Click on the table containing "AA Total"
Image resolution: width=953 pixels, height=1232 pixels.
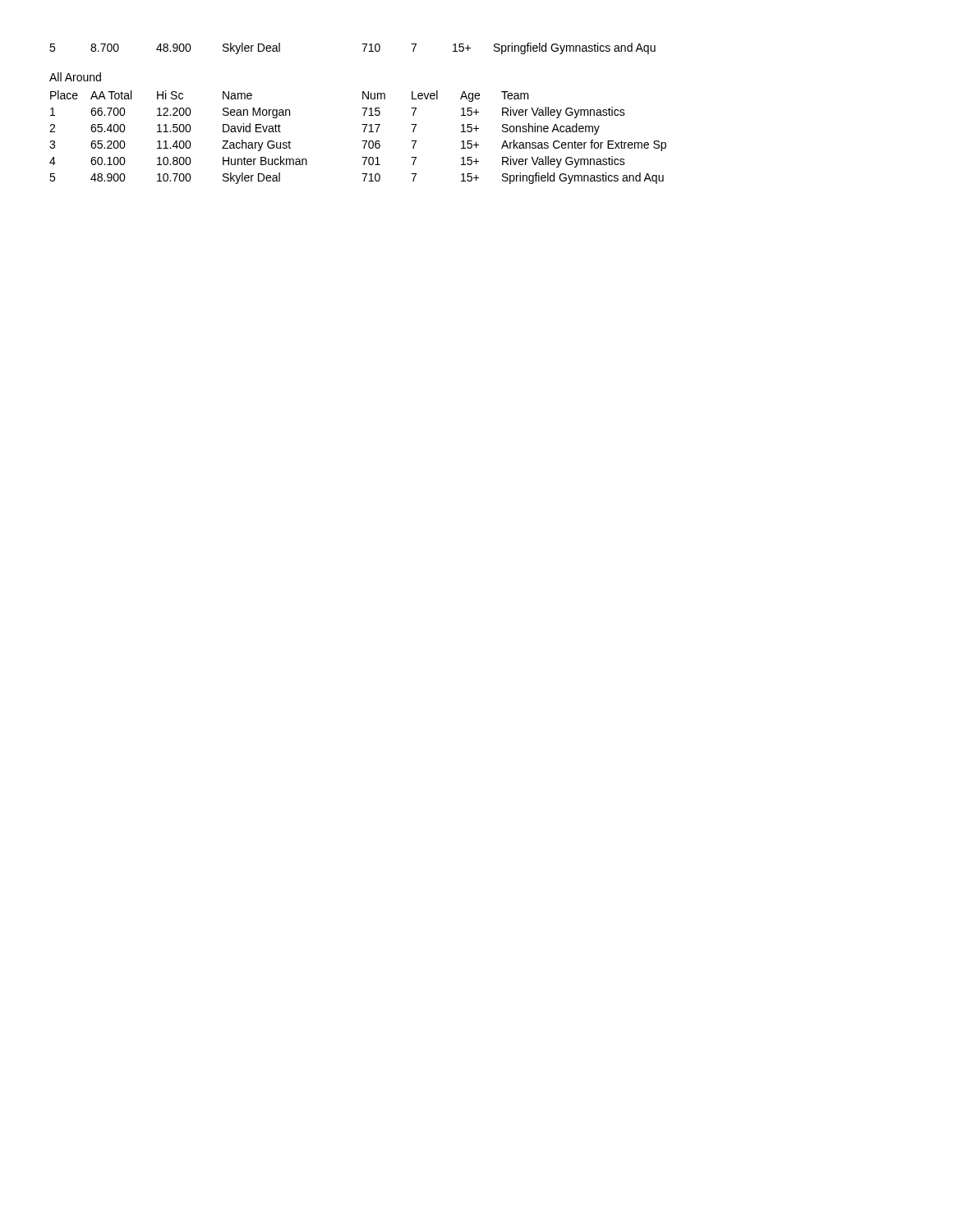pos(476,136)
